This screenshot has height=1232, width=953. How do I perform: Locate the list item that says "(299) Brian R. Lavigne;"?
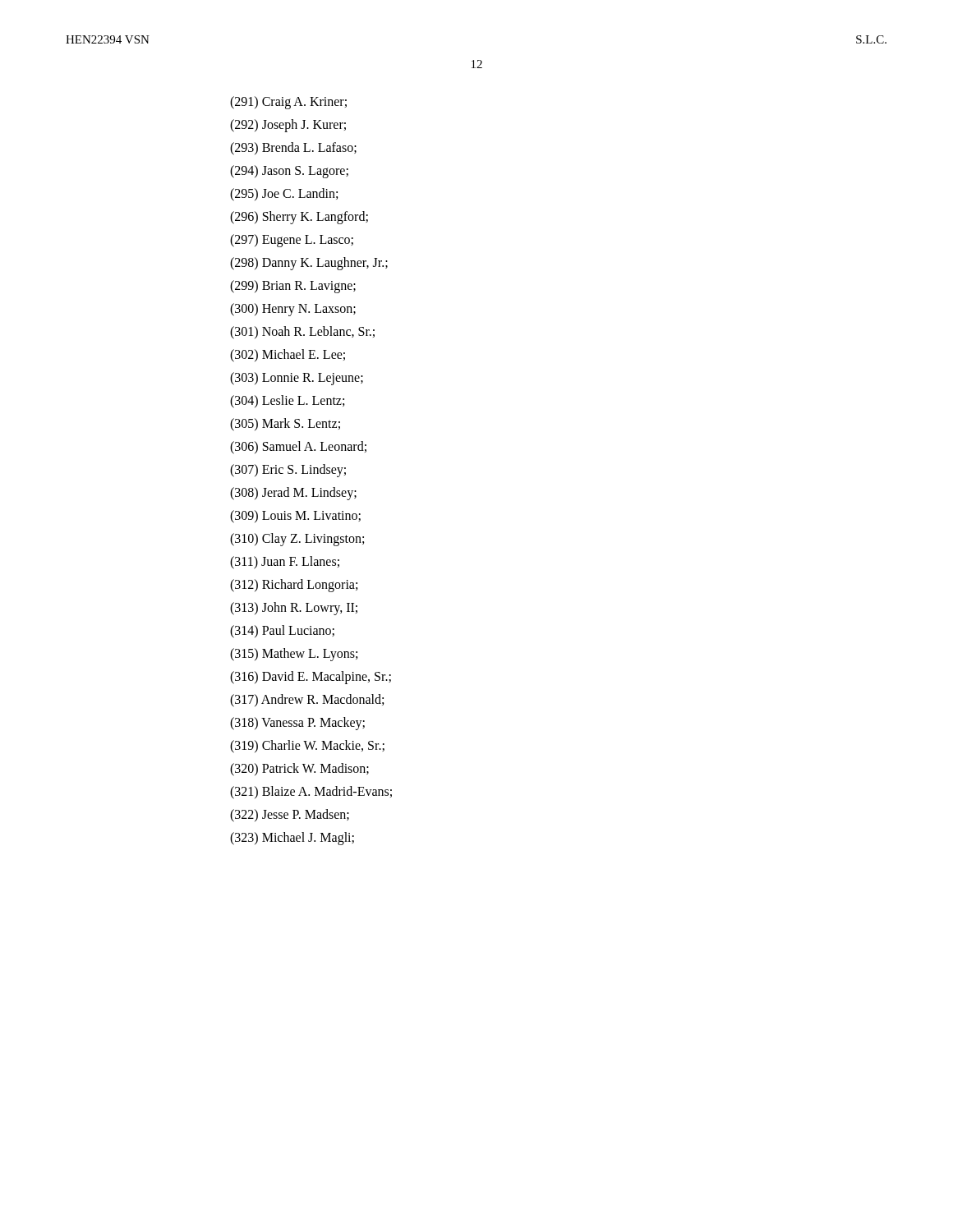tap(293, 285)
